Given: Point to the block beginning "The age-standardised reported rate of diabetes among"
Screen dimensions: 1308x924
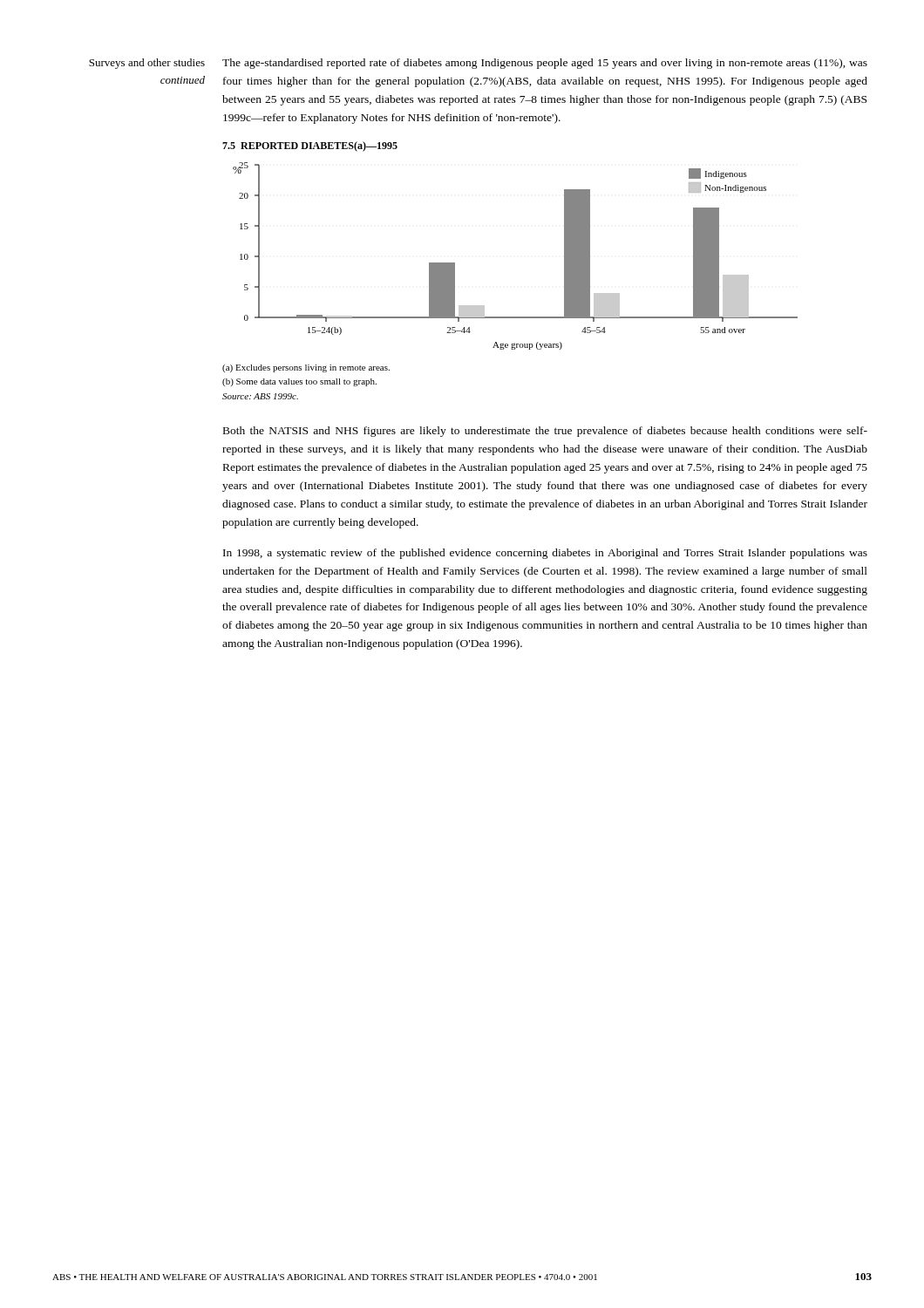Looking at the screenshot, I should [545, 90].
